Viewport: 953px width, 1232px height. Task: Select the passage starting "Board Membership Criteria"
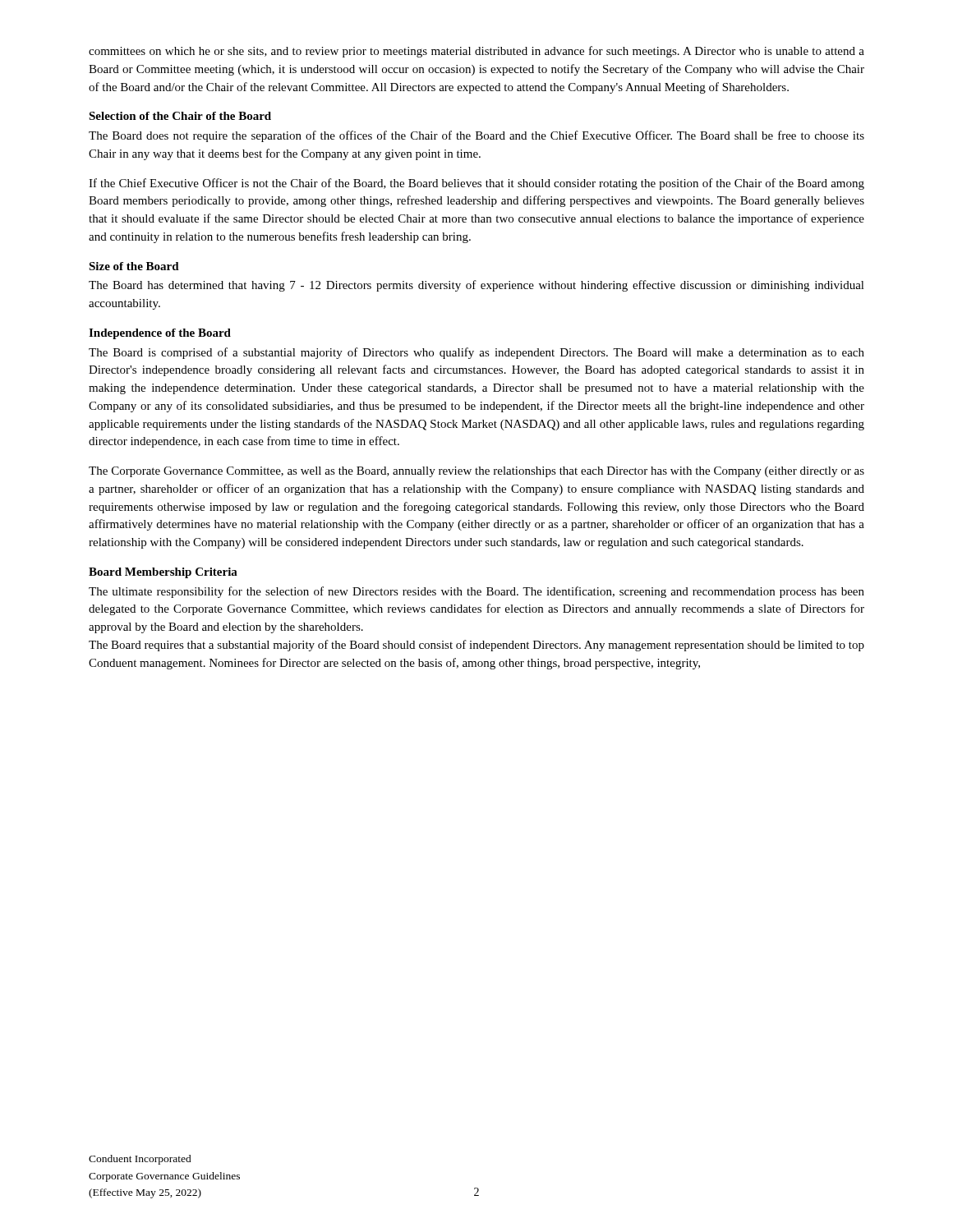pyautogui.click(x=163, y=571)
